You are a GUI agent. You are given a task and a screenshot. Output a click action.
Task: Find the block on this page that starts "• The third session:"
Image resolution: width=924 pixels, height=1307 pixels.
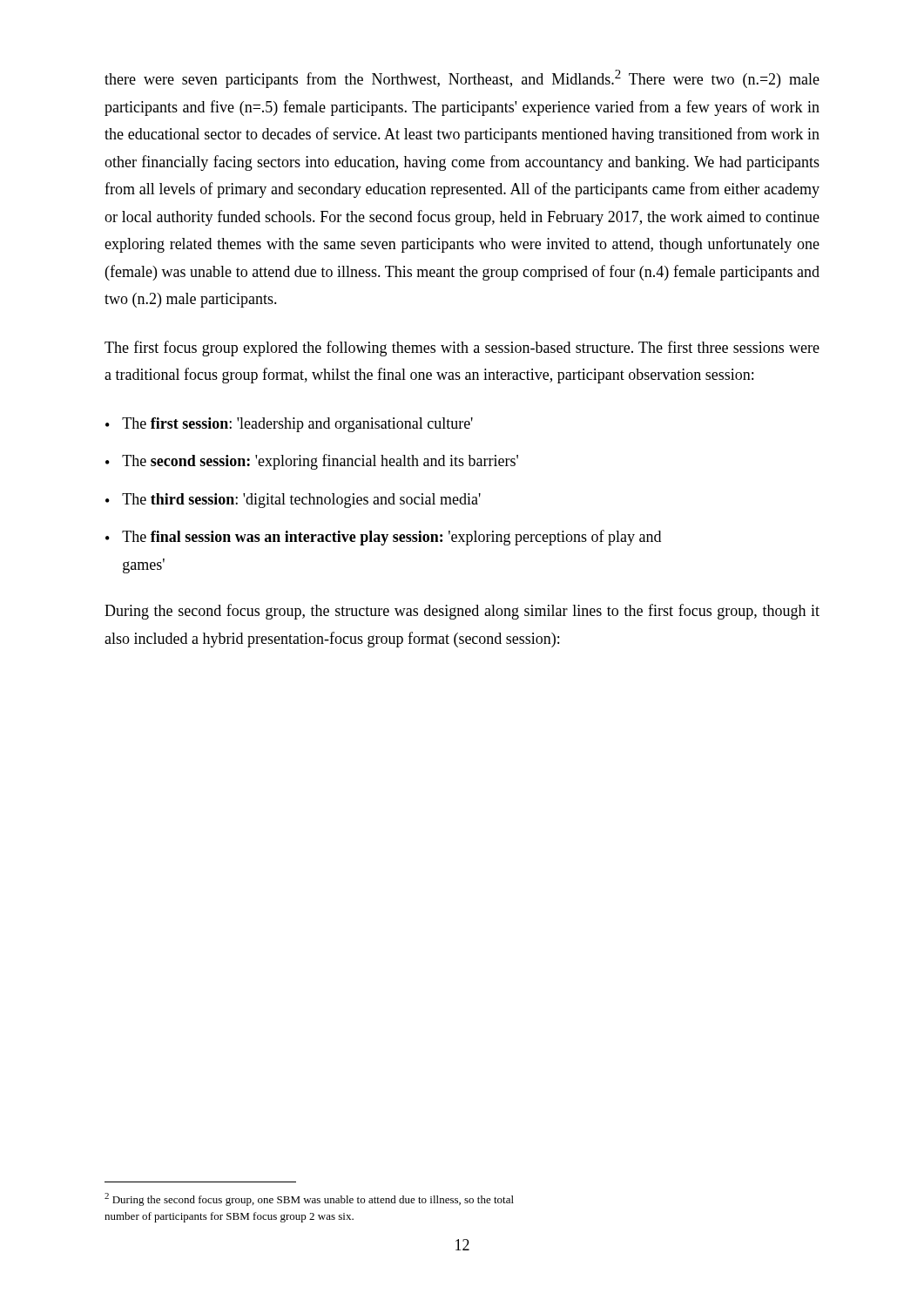[x=462, y=500]
